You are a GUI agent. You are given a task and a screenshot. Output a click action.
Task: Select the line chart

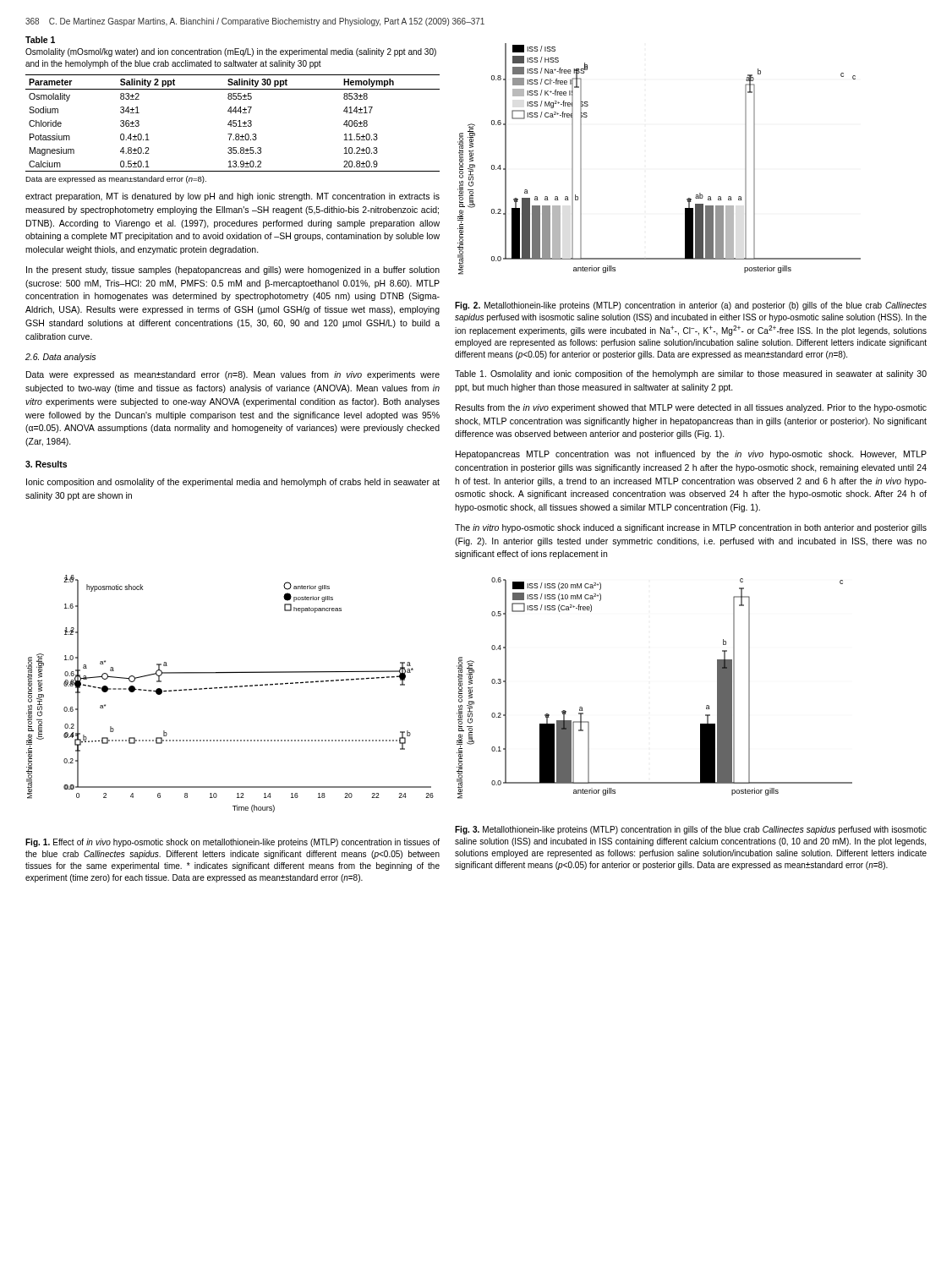click(x=232, y=703)
